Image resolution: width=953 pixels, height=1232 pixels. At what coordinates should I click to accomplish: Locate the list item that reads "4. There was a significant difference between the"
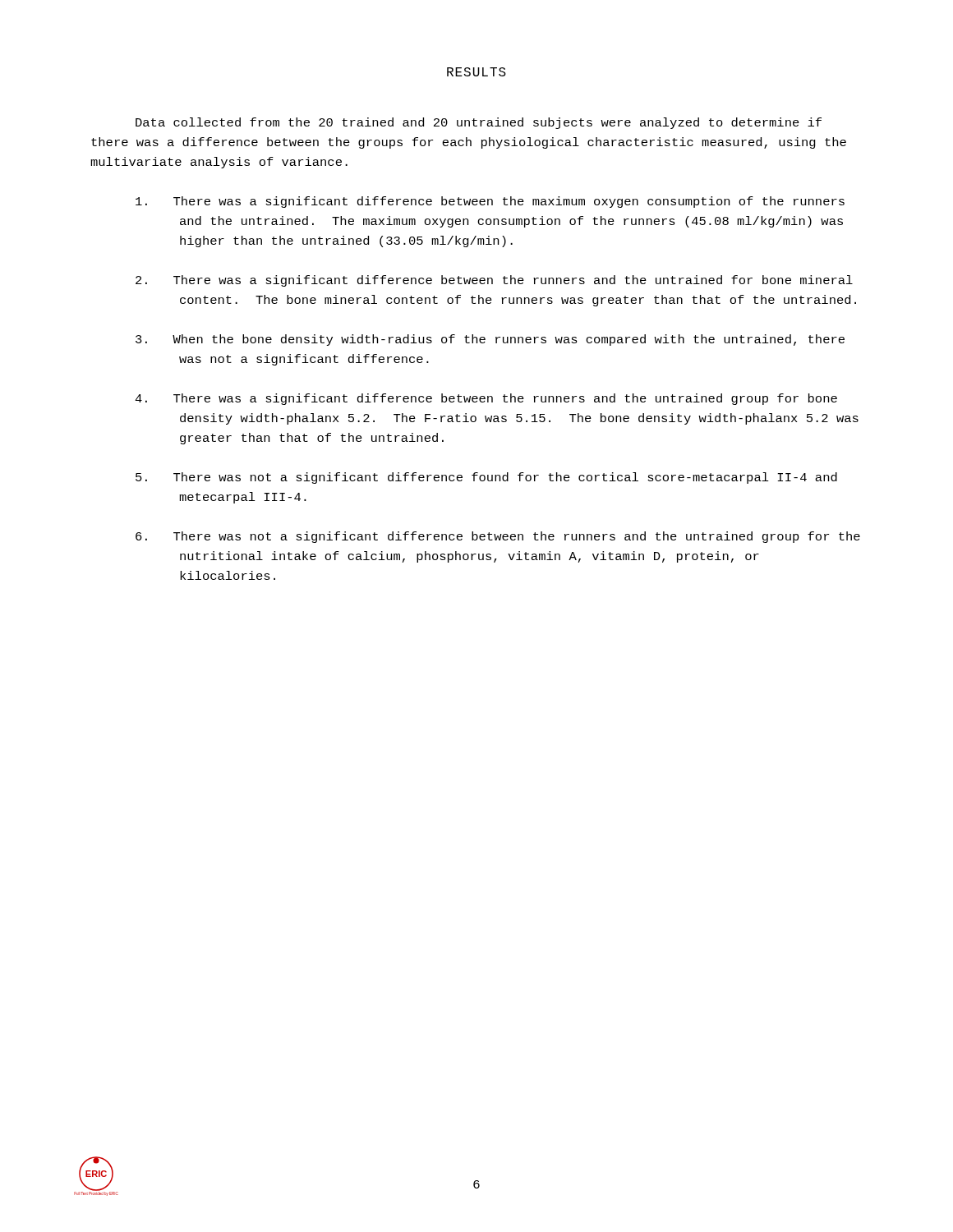pyautogui.click(x=497, y=419)
